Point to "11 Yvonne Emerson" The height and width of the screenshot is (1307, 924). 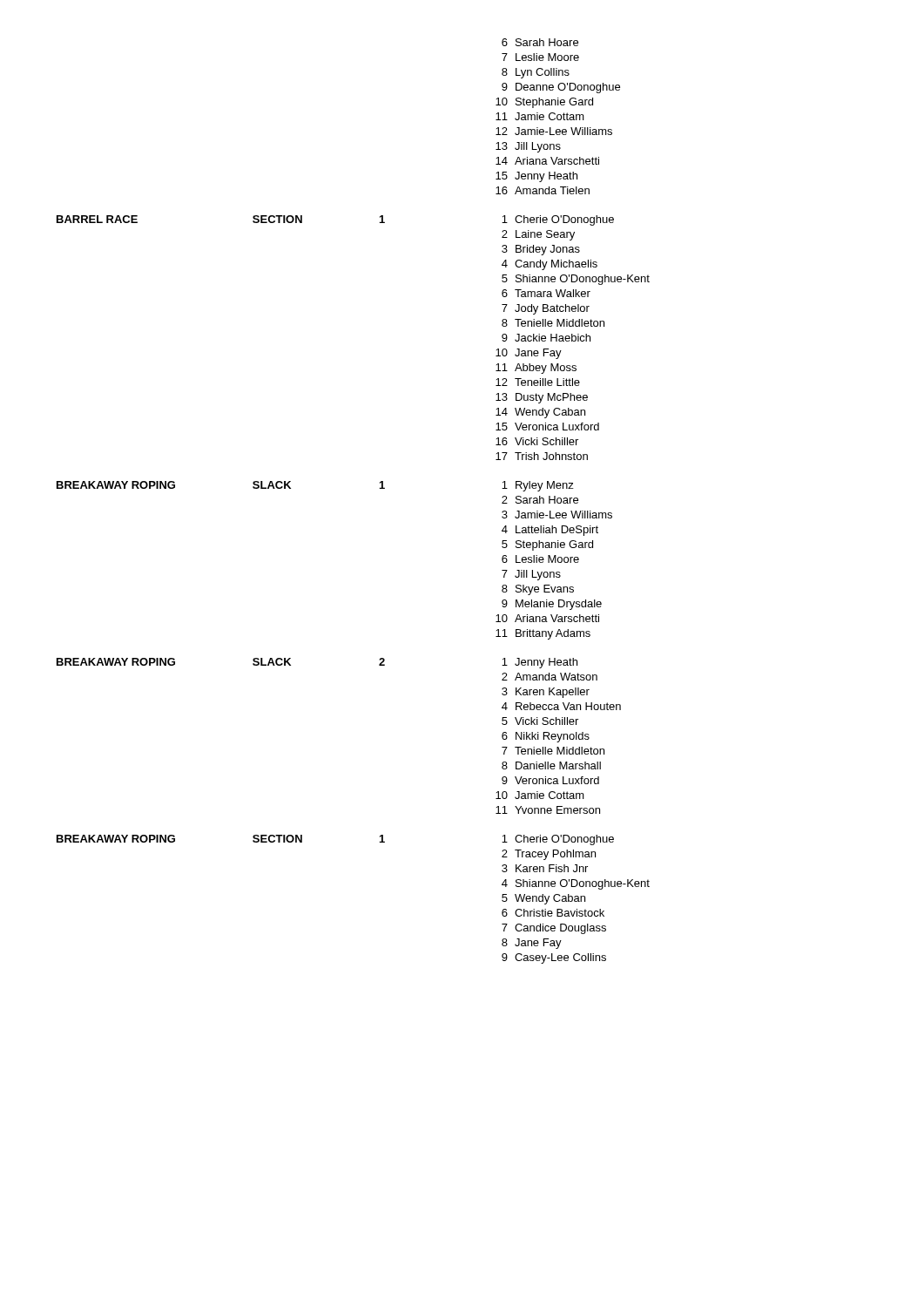(x=548, y=810)
